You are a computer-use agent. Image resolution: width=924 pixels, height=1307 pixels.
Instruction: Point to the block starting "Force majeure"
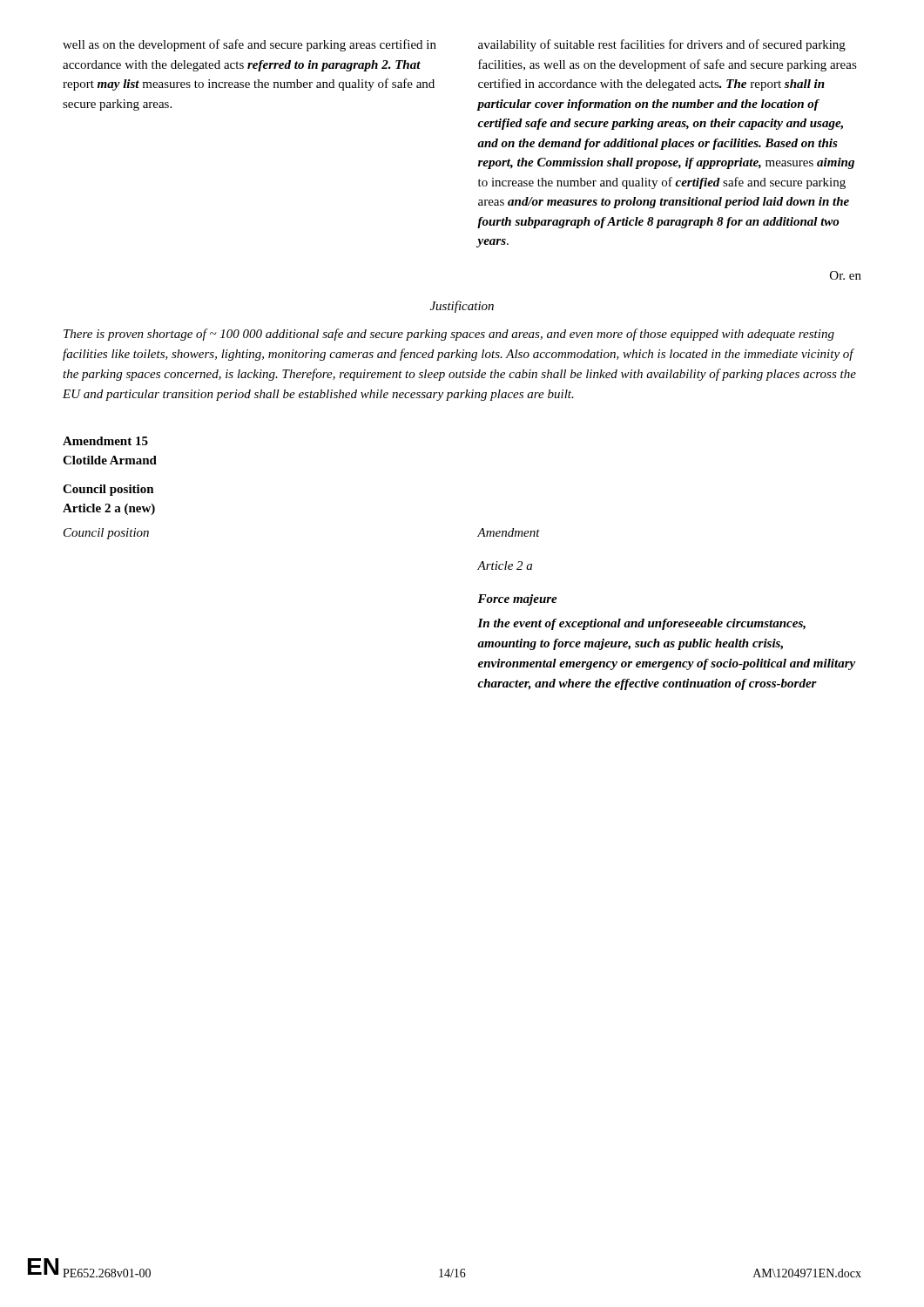click(x=517, y=598)
